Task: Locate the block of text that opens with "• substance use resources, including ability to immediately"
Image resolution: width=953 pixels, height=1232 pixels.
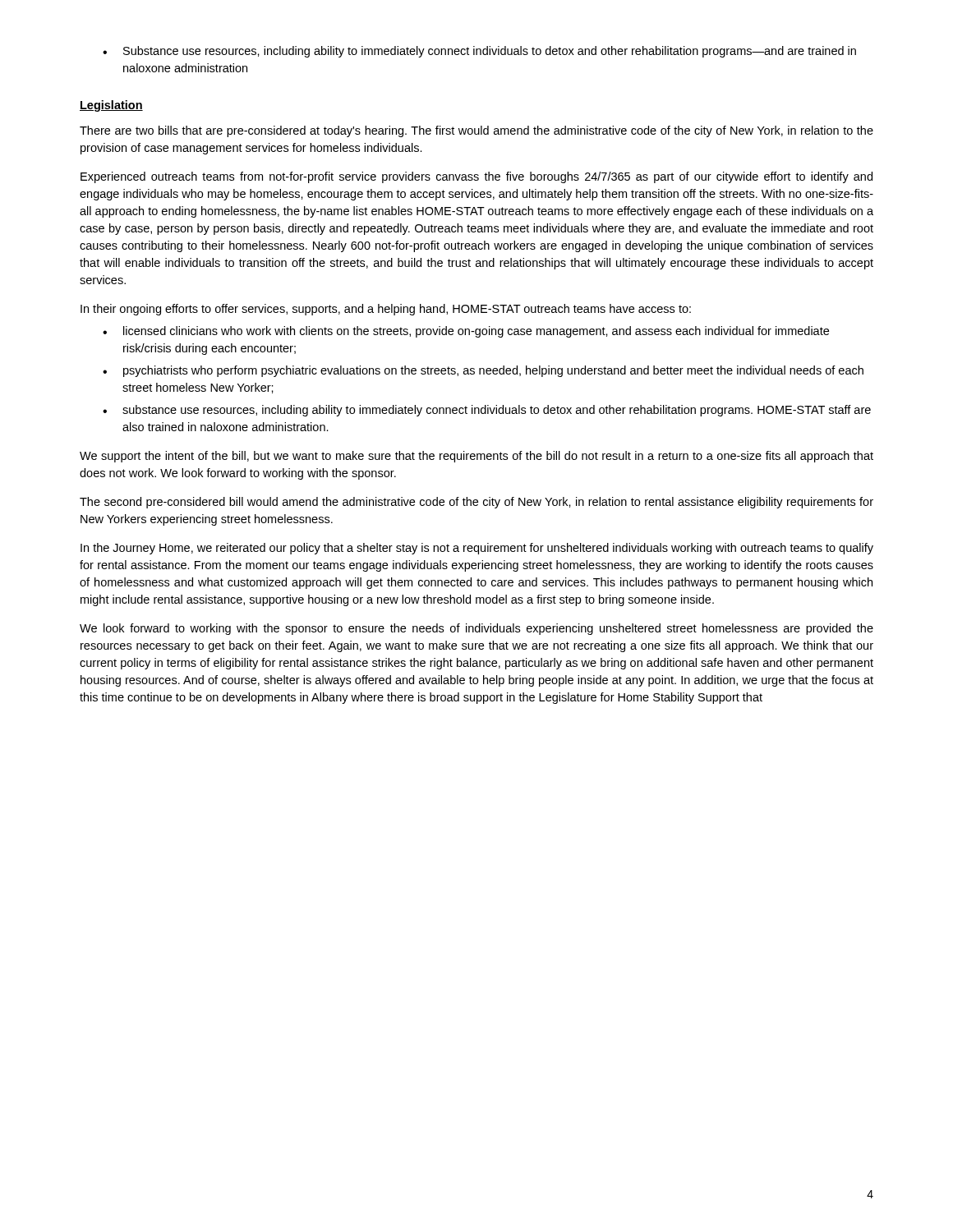Action: (x=488, y=419)
